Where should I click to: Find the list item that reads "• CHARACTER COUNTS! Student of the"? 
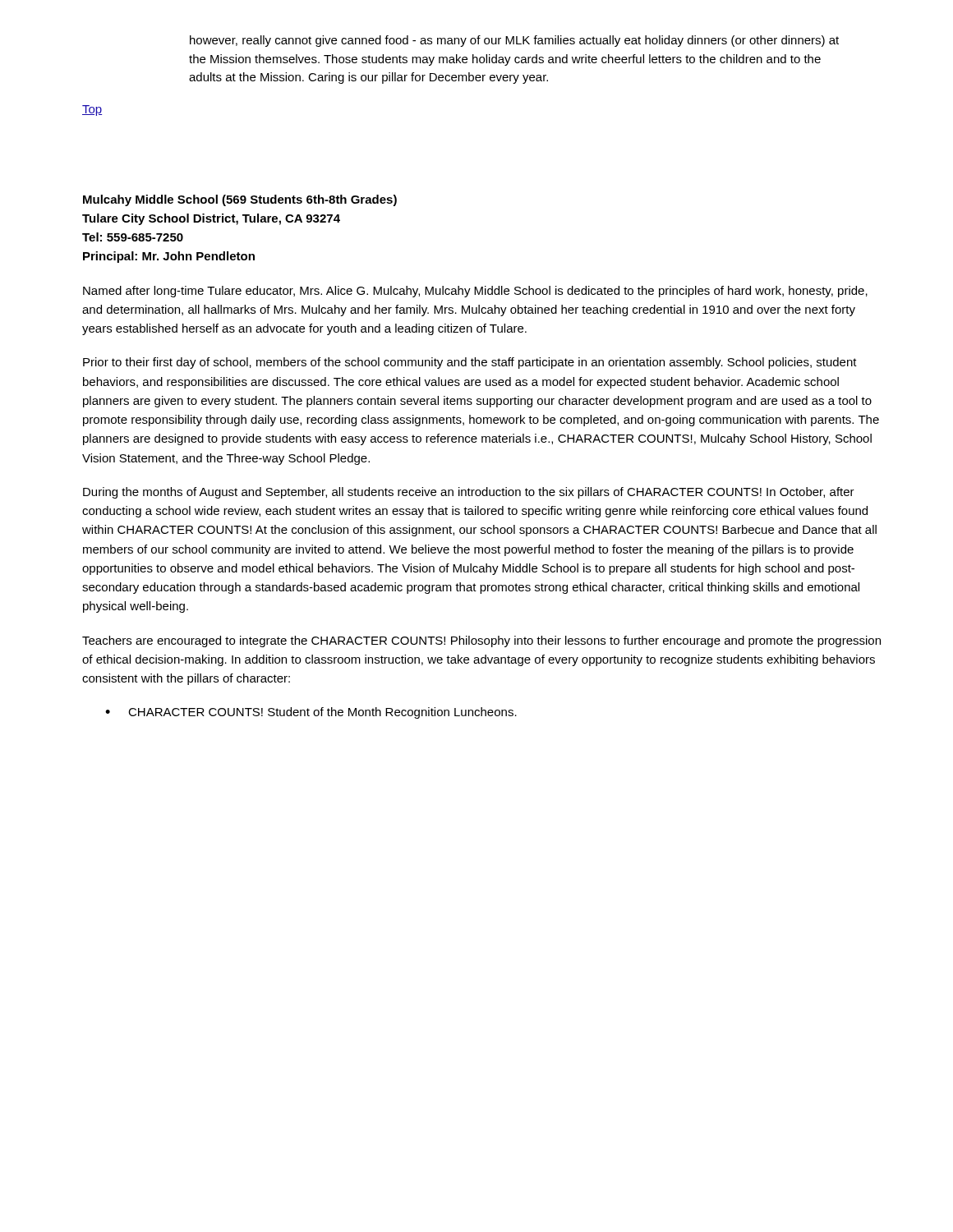(311, 714)
